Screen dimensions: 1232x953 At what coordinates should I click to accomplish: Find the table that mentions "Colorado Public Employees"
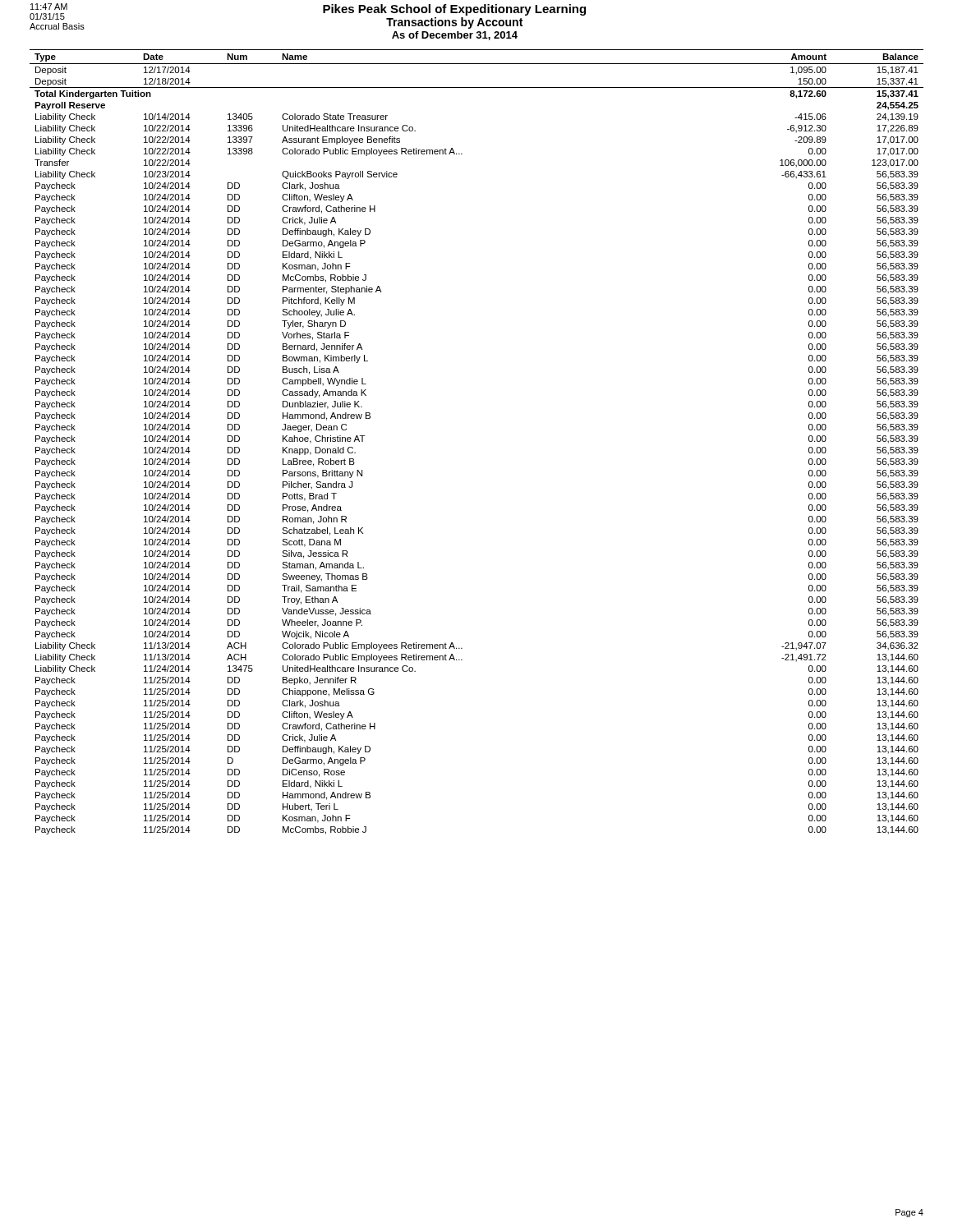tap(476, 442)
